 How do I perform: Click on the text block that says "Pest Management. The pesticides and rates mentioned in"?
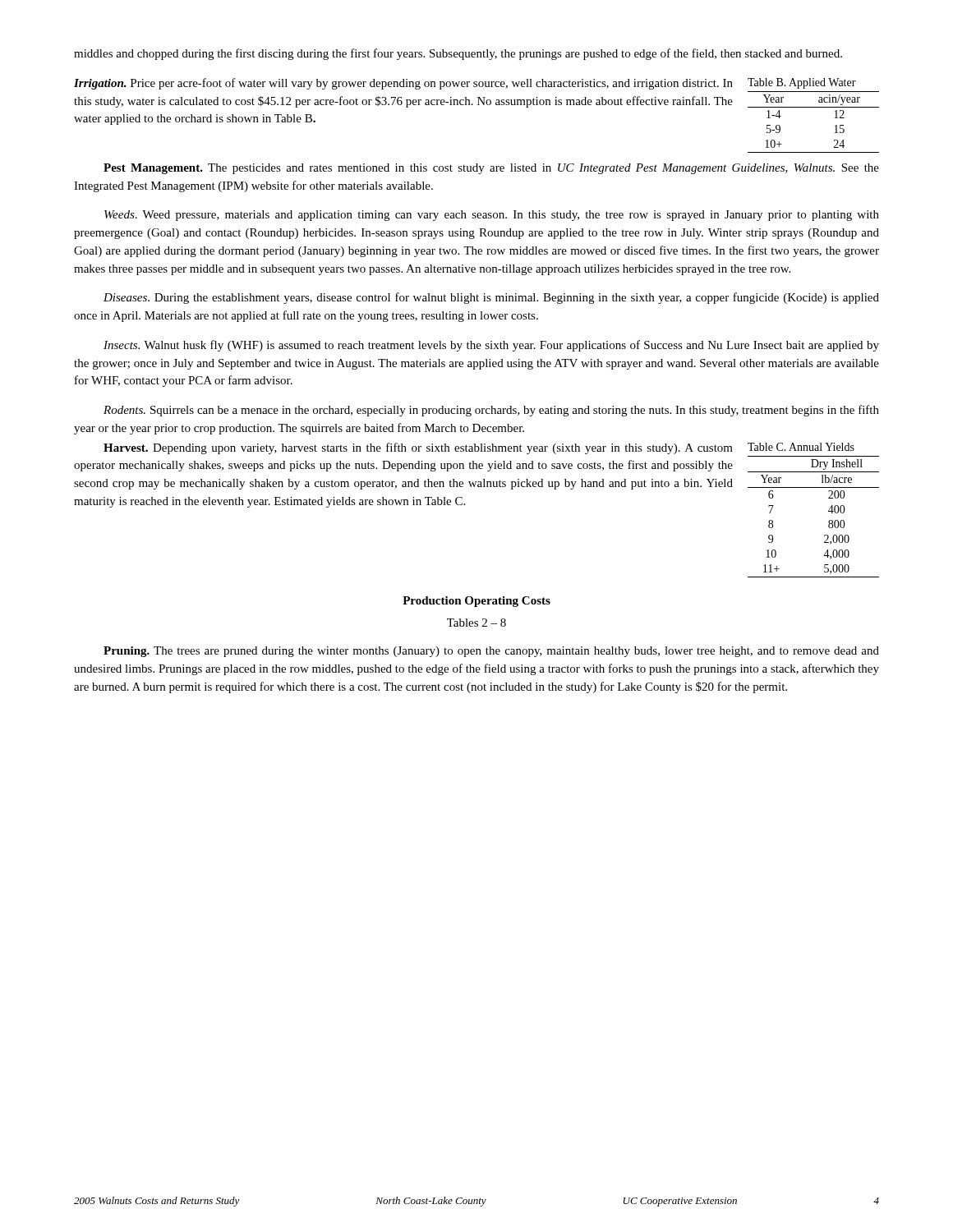476,177
